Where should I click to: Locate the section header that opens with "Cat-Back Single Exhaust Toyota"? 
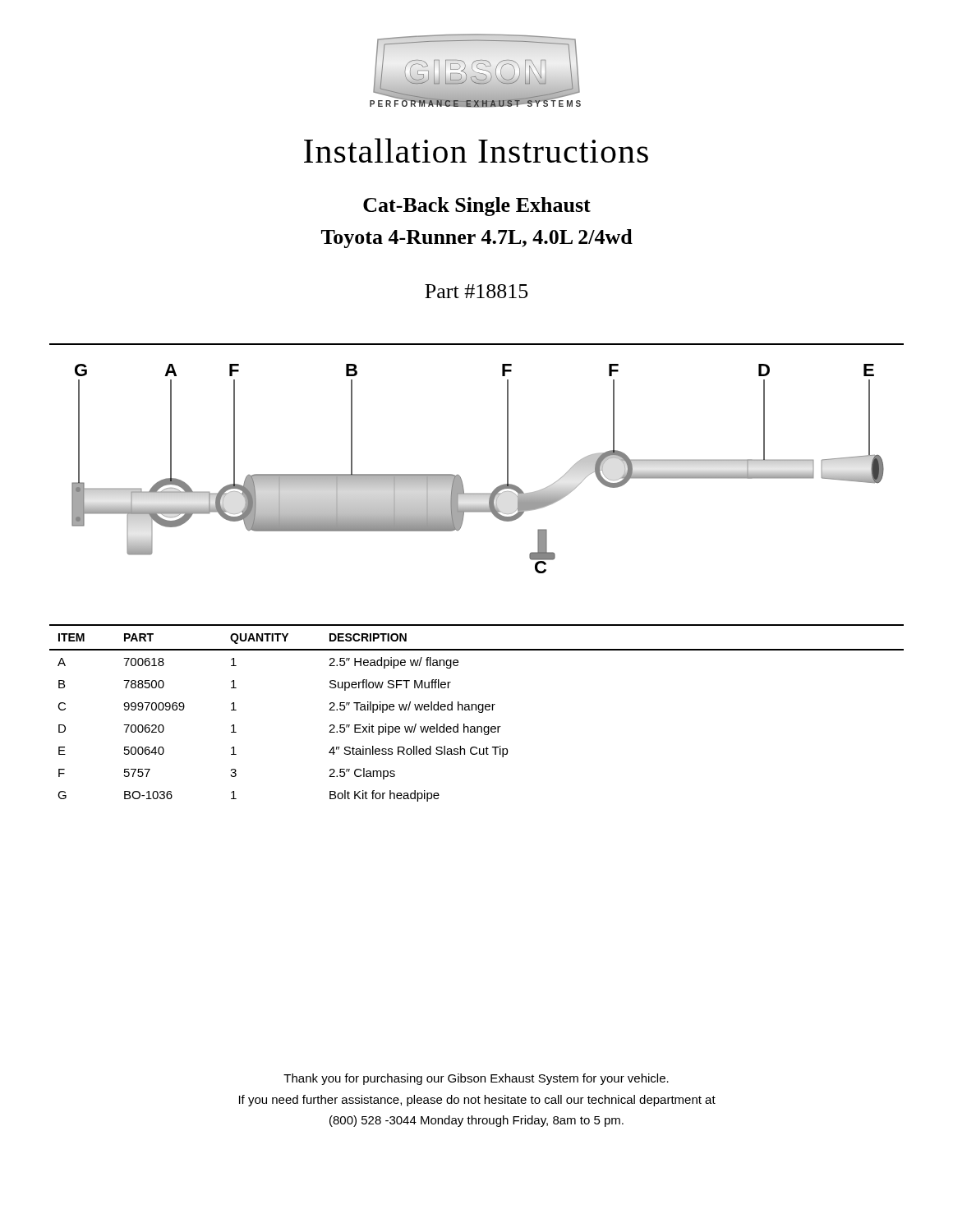[476, 221]
